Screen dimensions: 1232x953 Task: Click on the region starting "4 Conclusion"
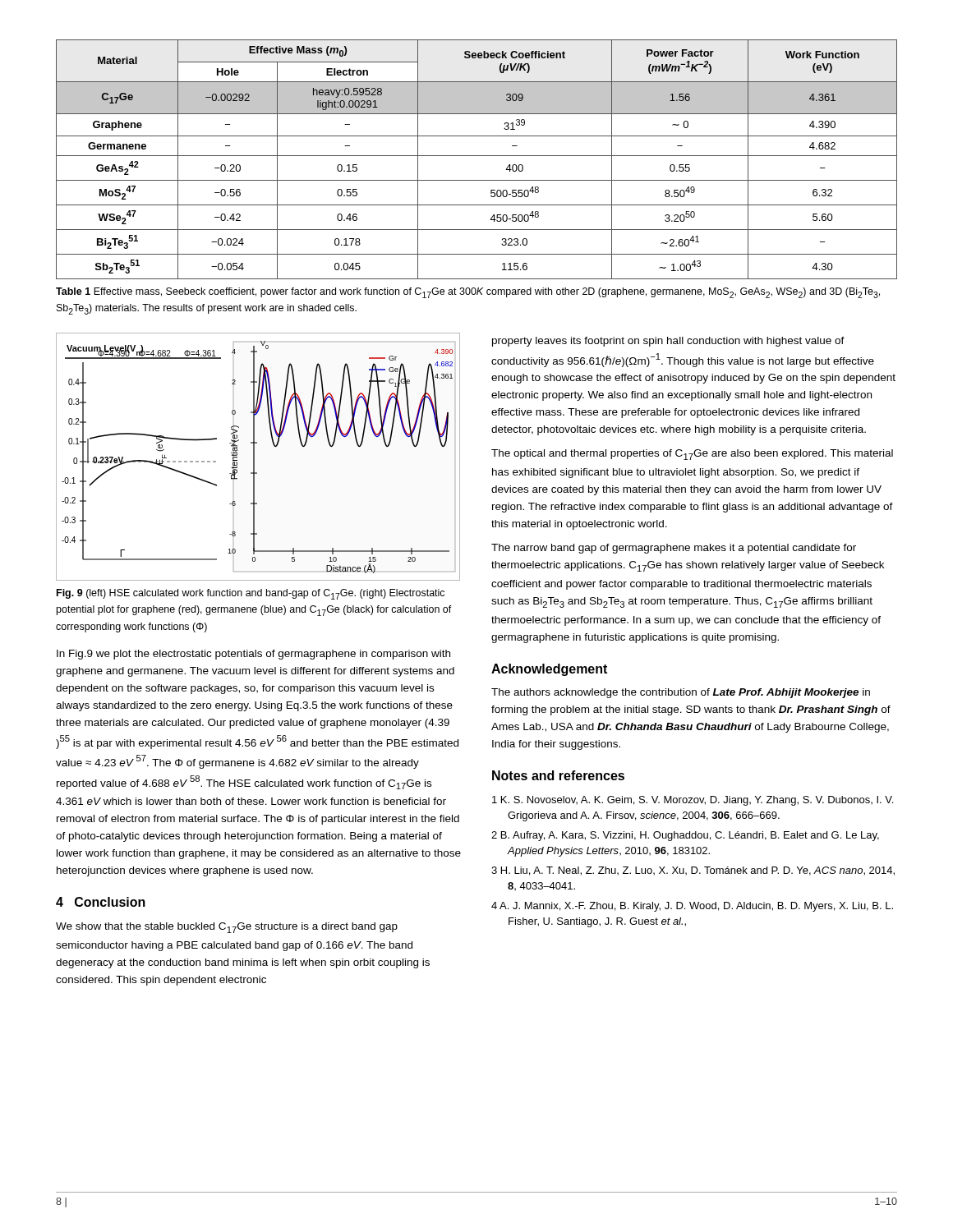pyautogui.click(x=101, y=902)
